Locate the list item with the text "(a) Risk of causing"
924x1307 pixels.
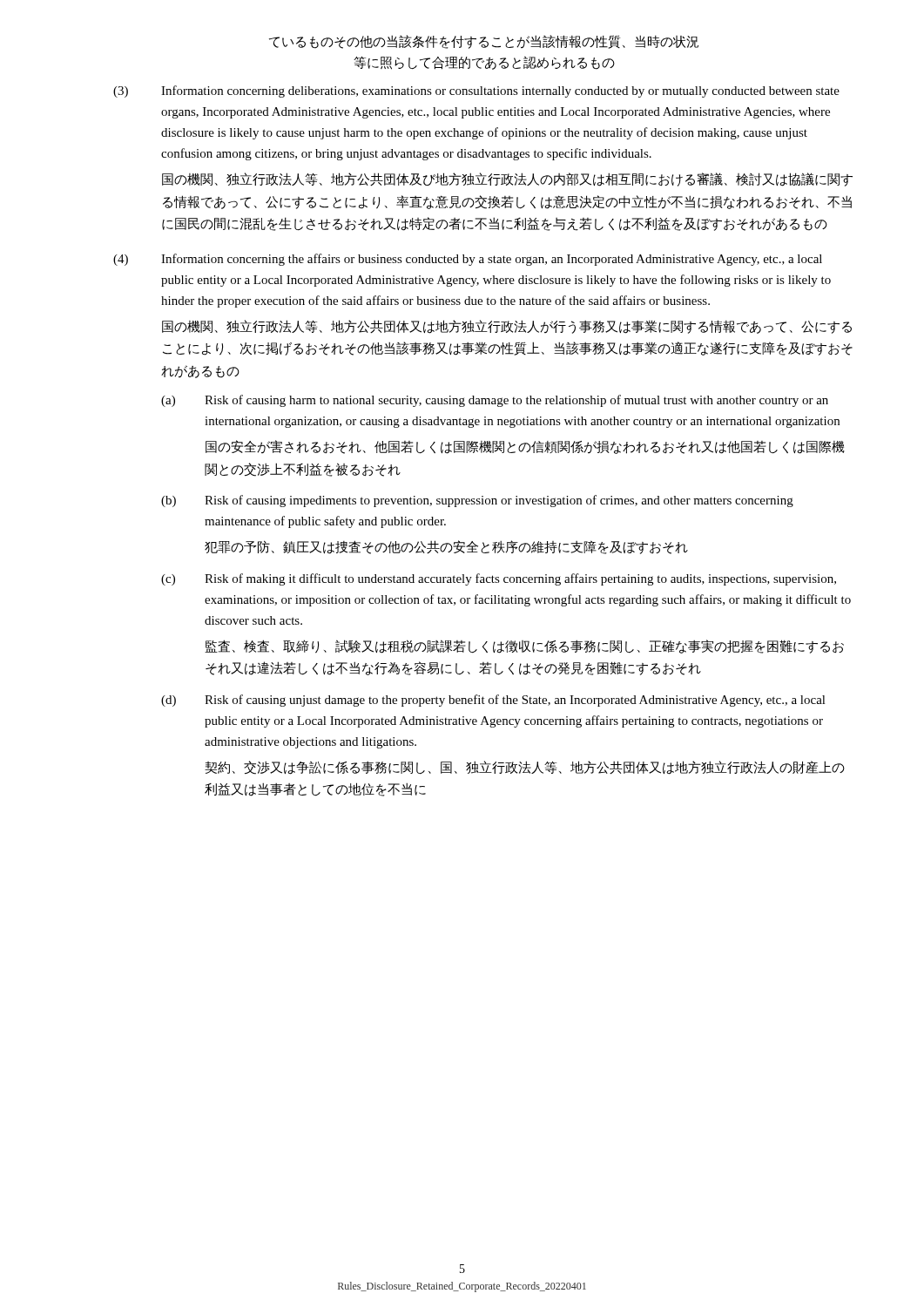(508, 437)
